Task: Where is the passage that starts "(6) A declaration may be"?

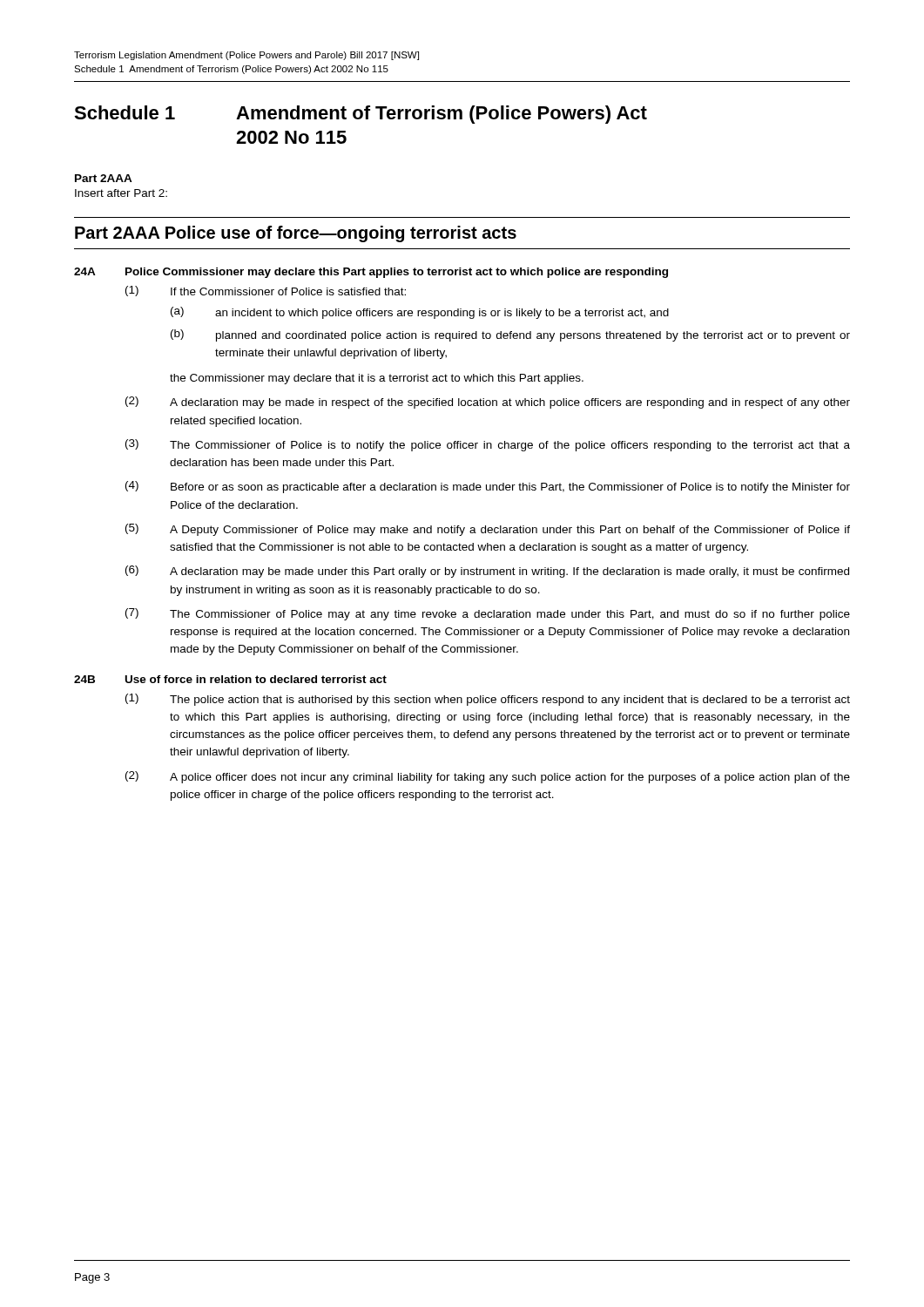Action: [x=487, y=581]
